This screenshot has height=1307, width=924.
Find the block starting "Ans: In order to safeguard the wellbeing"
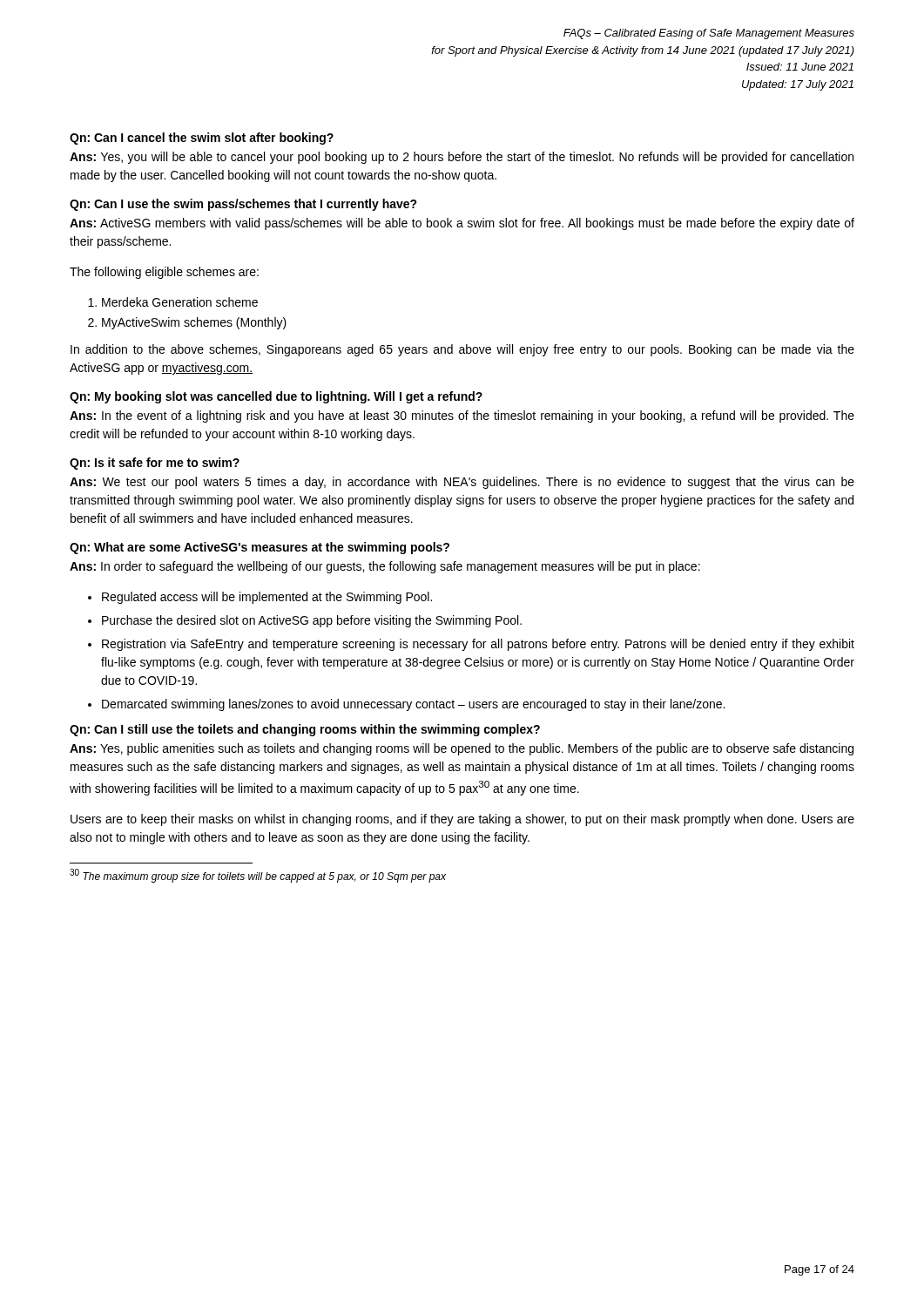click(462, 567)
